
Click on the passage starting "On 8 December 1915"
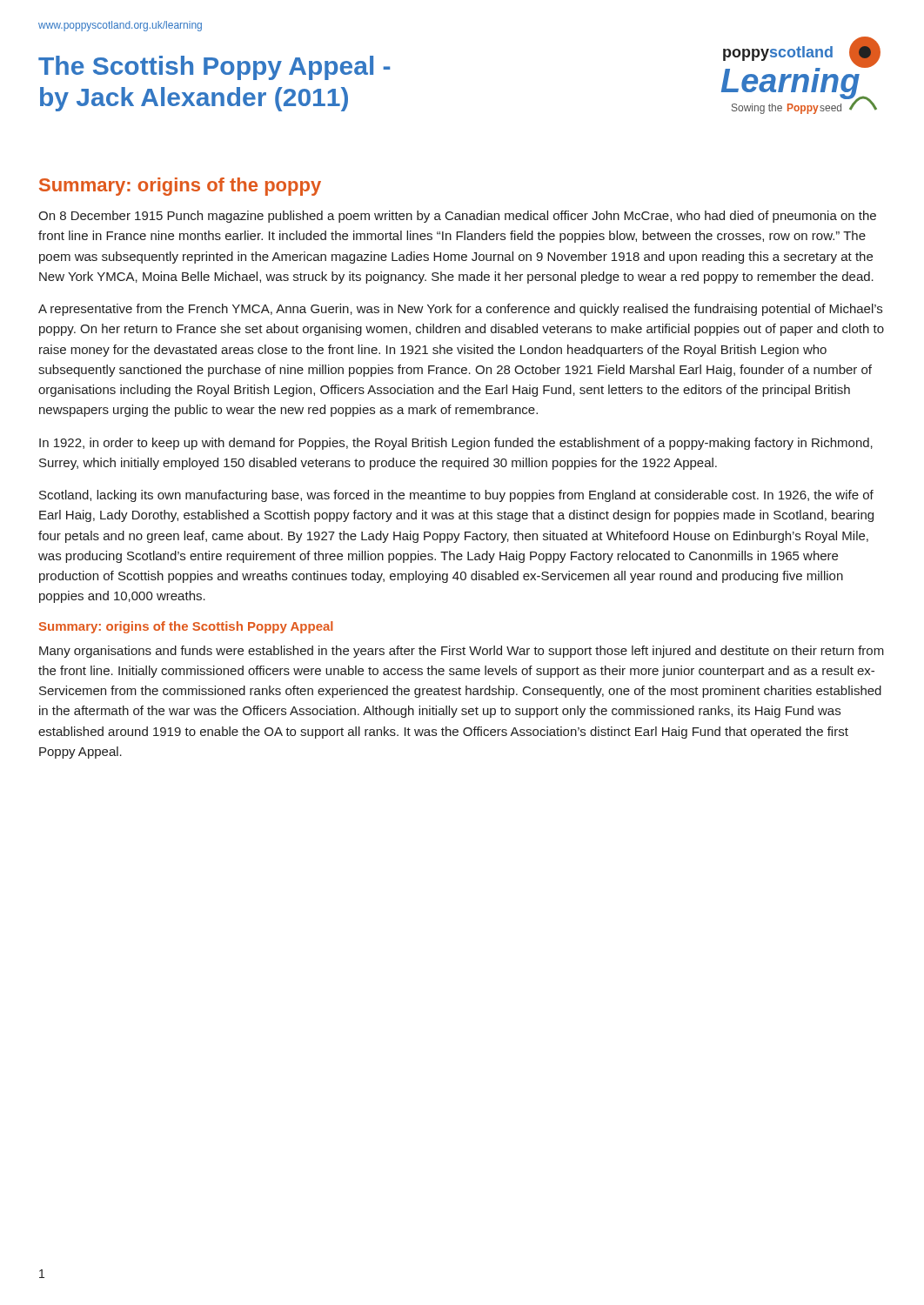click(457, 246)
